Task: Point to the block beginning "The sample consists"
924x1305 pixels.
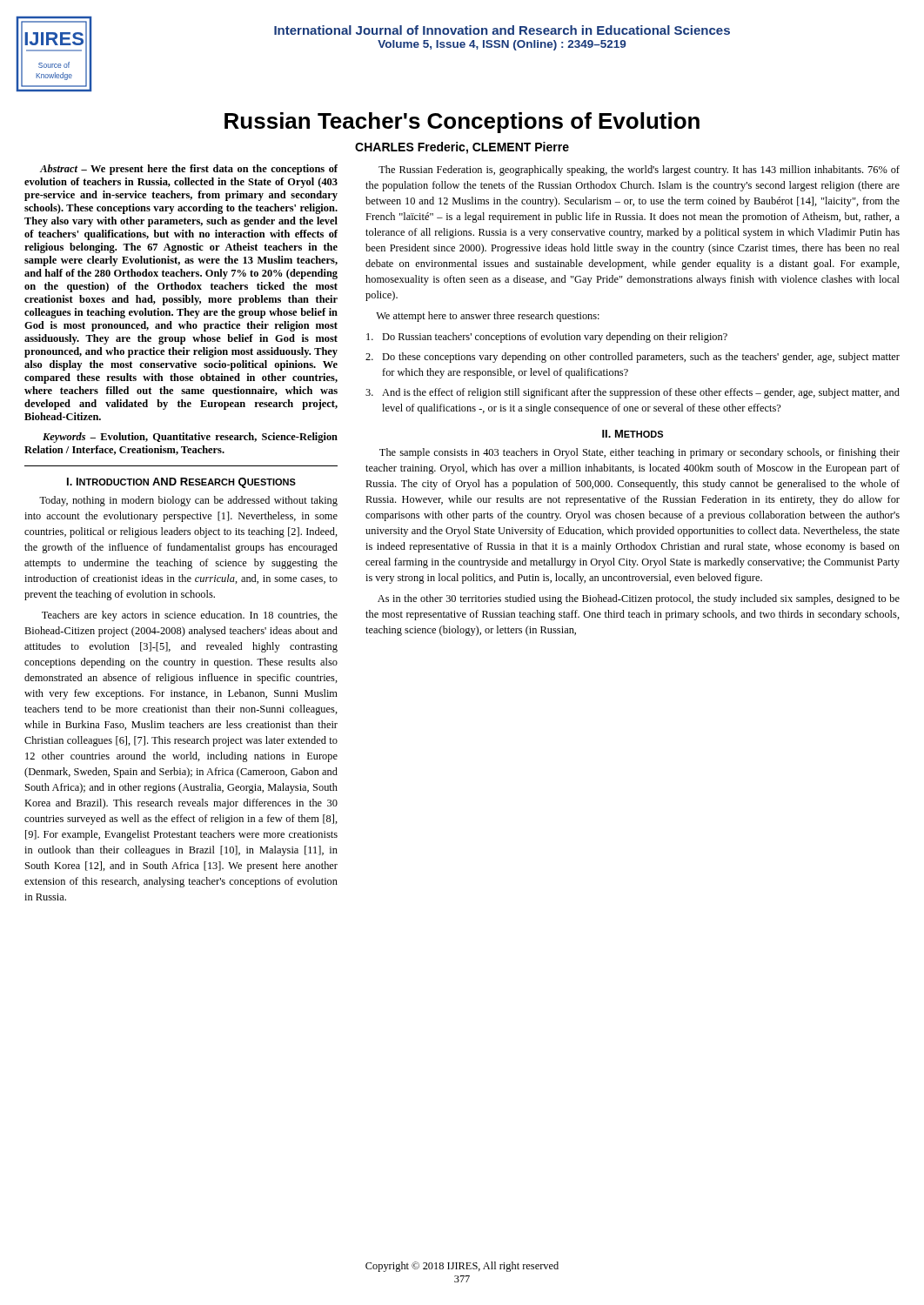Action: point(633,515)
